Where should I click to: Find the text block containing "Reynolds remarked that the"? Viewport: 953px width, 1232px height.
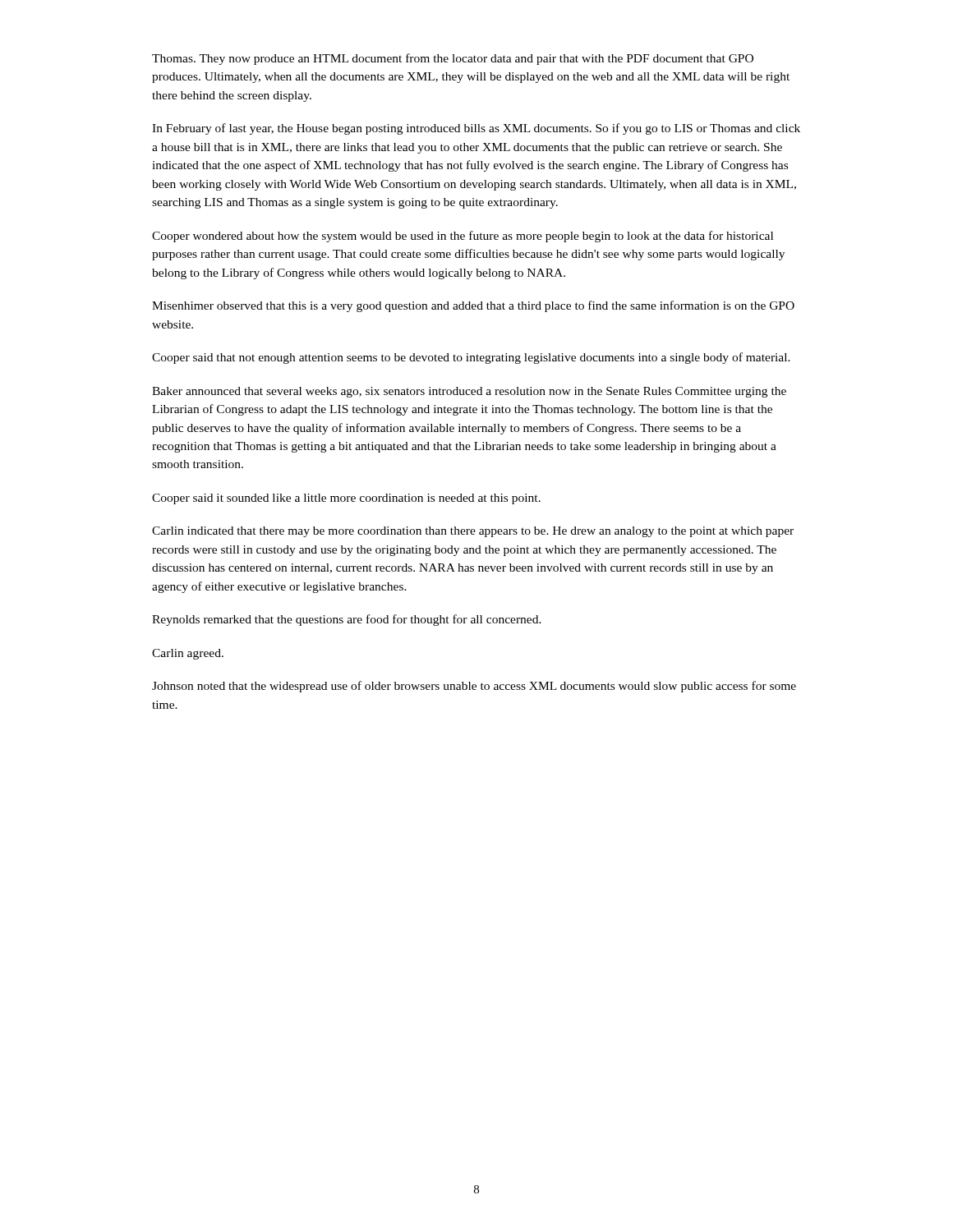point(347,619)
